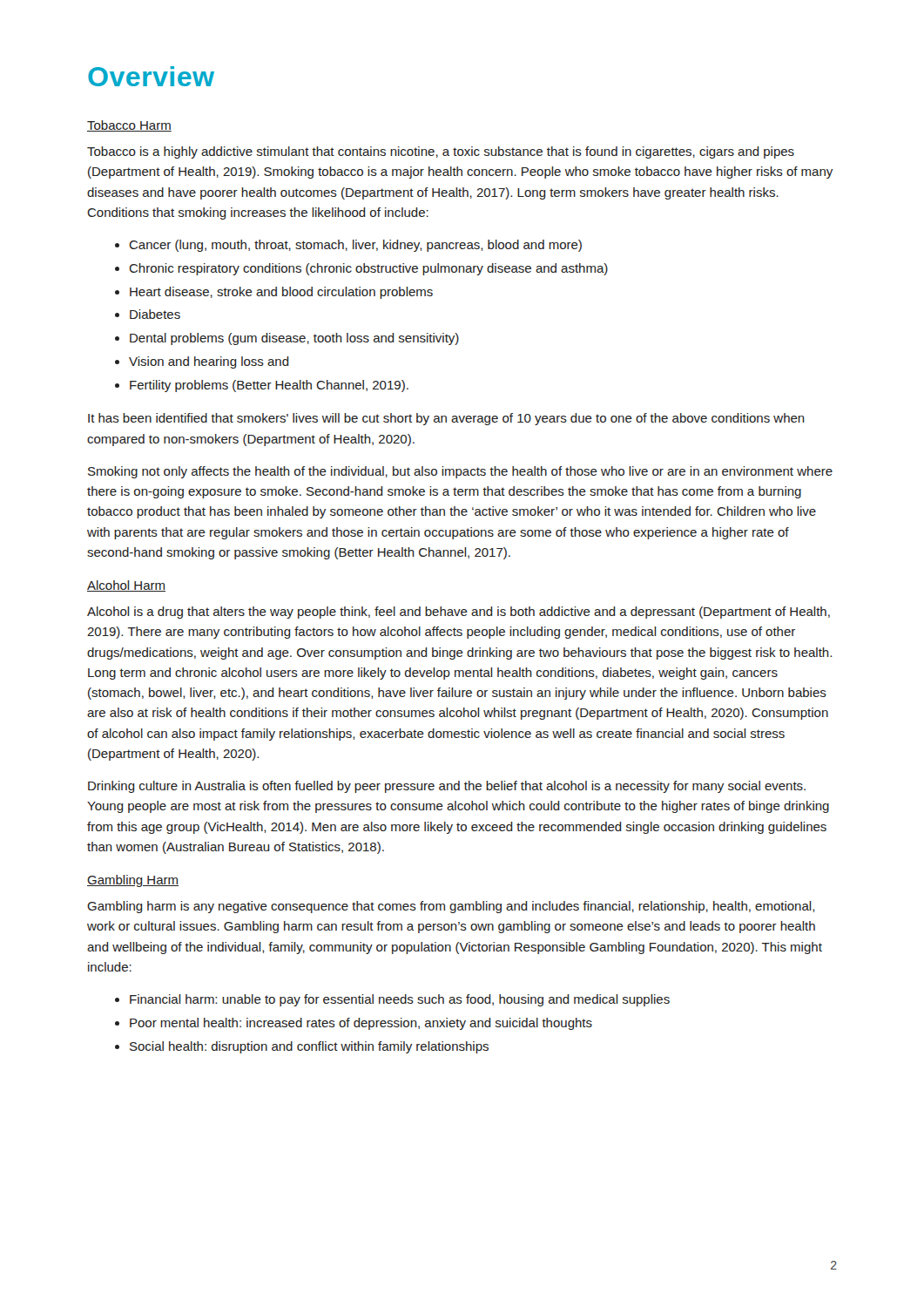Viewport: 924px width, 1307px height.
Task: Click on the text starting "Tobacco is a highly addictive"
Action: coord(460,182)
